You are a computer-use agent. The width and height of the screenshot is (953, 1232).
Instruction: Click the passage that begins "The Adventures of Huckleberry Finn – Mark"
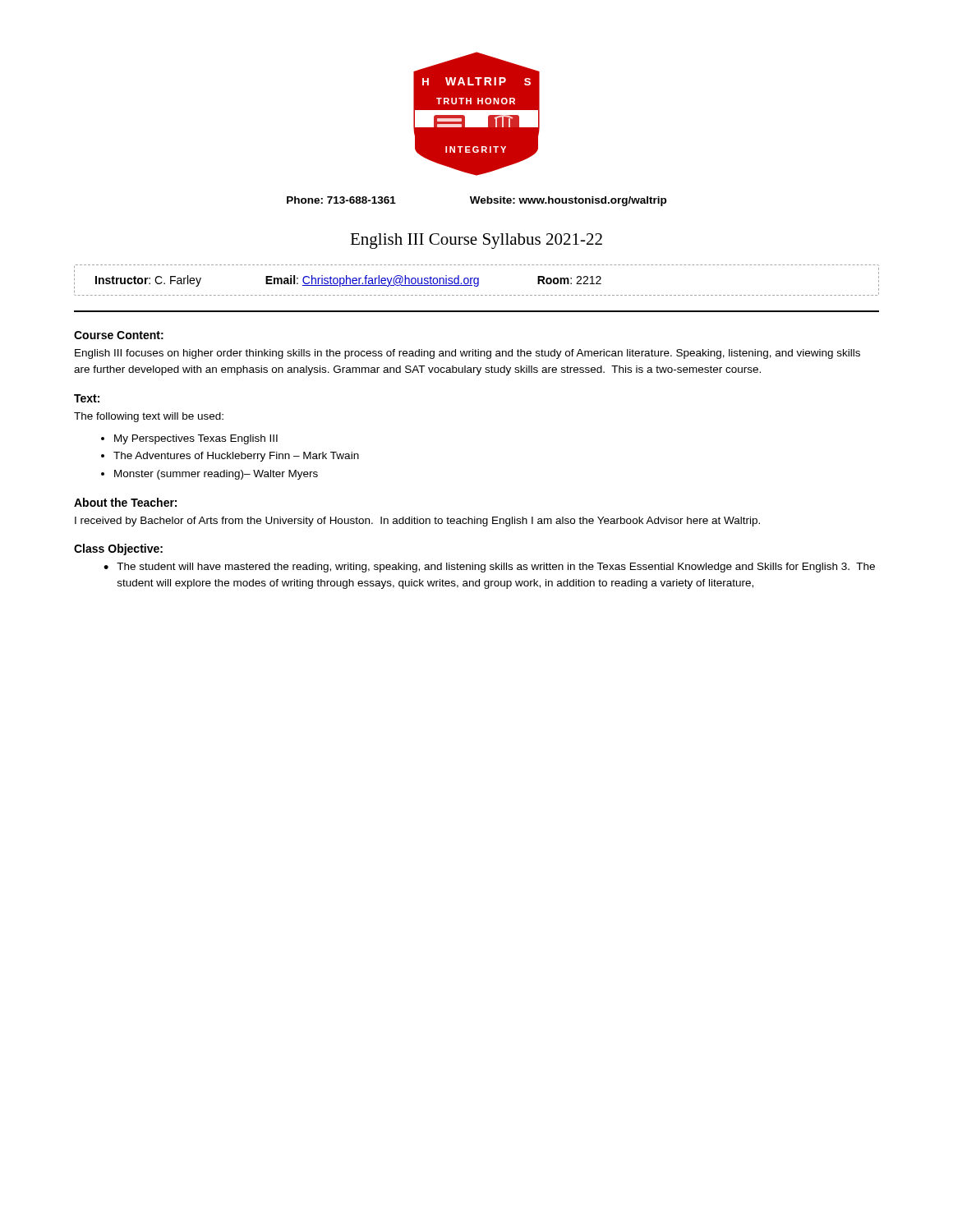[236, 456]
